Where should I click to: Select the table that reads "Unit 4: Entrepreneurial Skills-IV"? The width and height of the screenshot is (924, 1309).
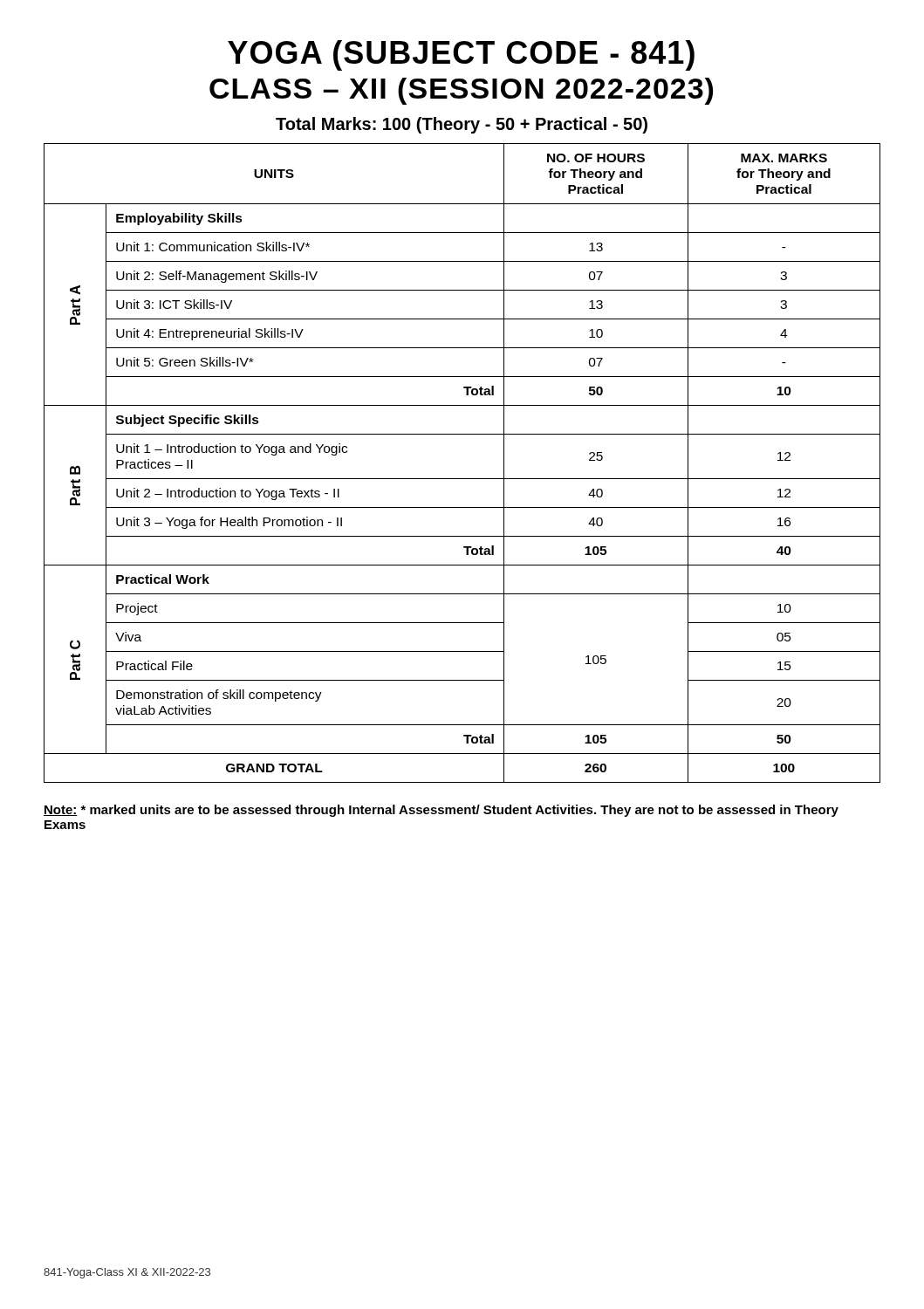(462, 463)
